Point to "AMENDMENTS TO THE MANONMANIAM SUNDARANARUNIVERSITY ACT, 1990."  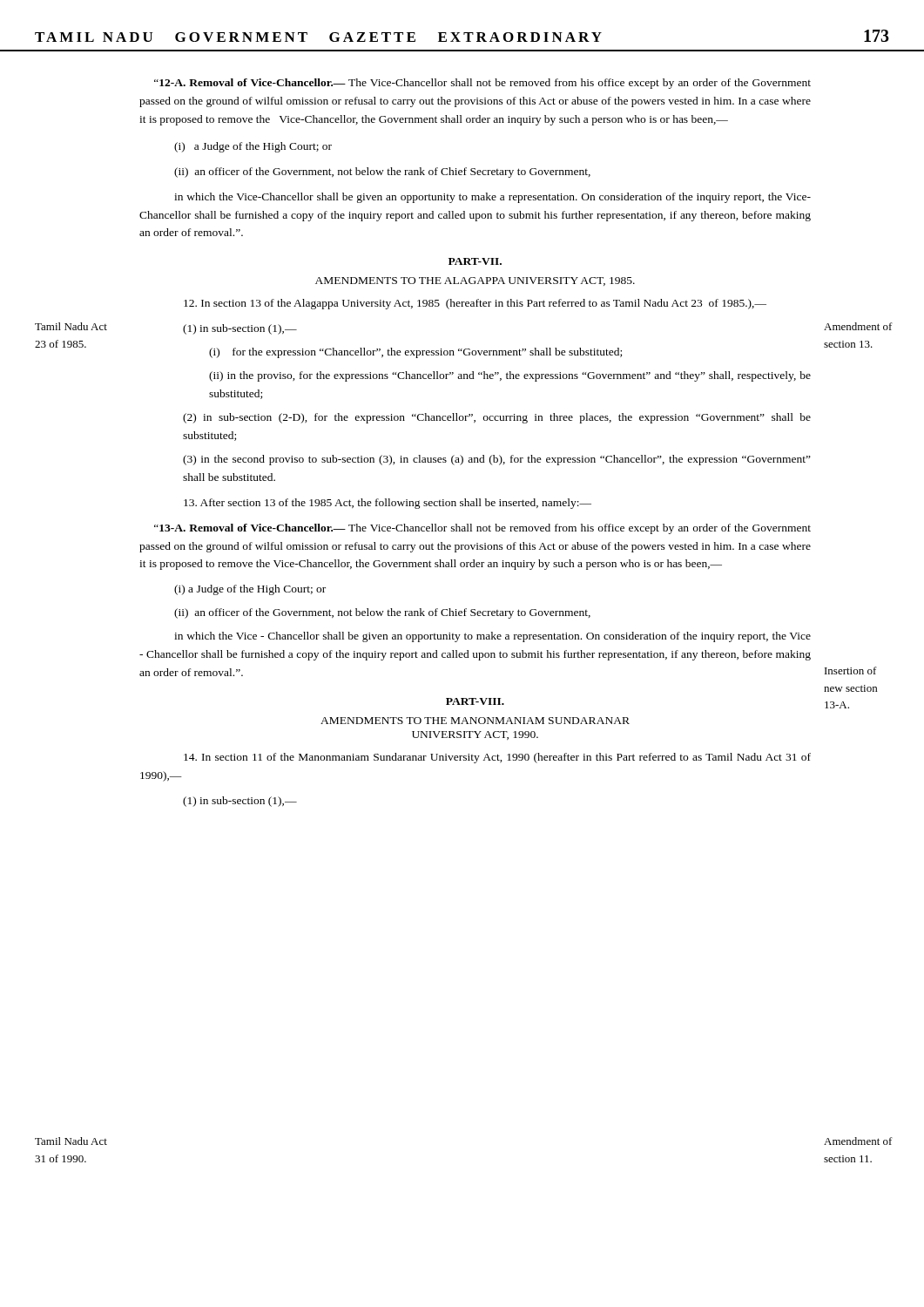[x=475, y=727]
